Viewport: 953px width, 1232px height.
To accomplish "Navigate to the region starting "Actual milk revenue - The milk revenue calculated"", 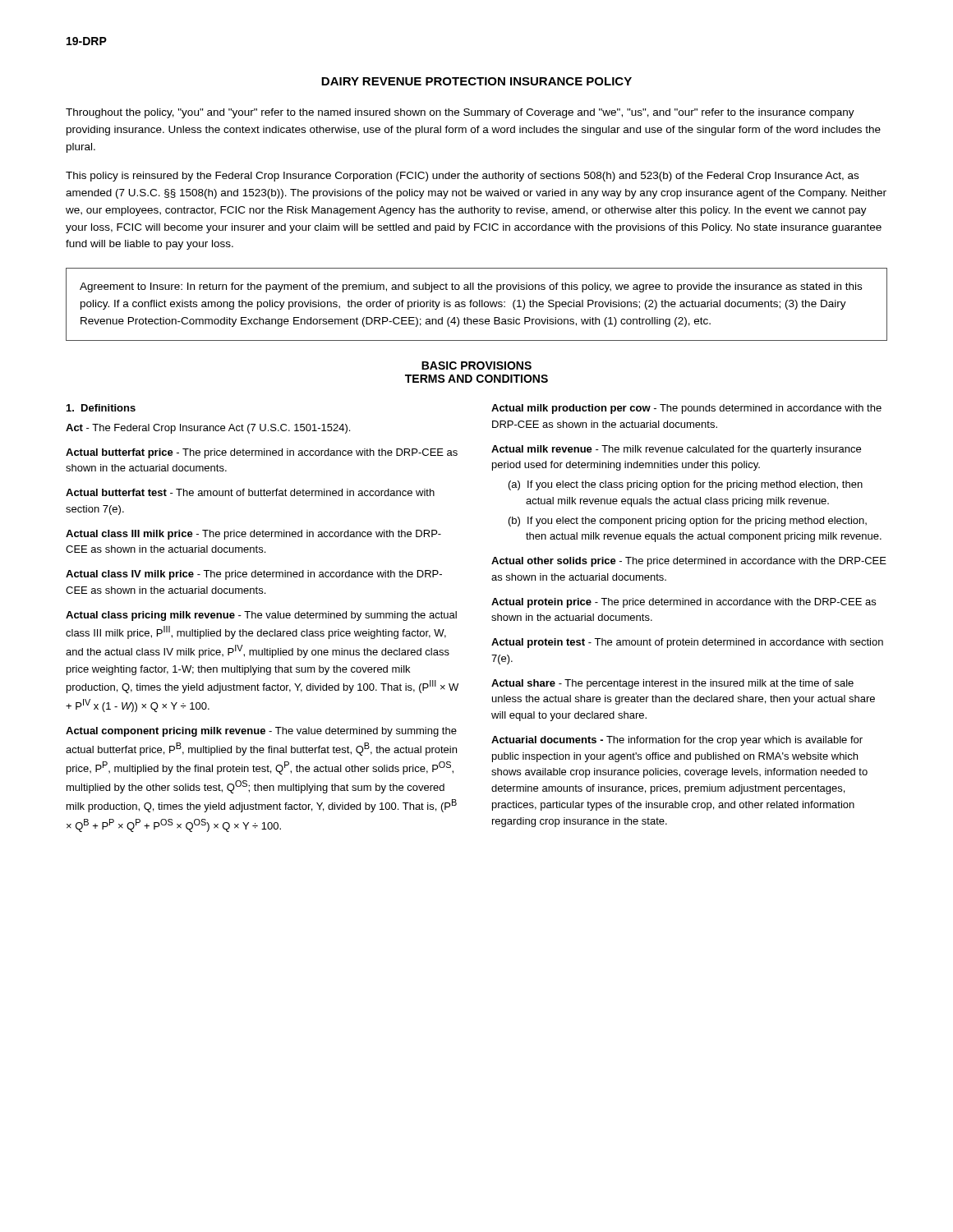I will point(689,494).
